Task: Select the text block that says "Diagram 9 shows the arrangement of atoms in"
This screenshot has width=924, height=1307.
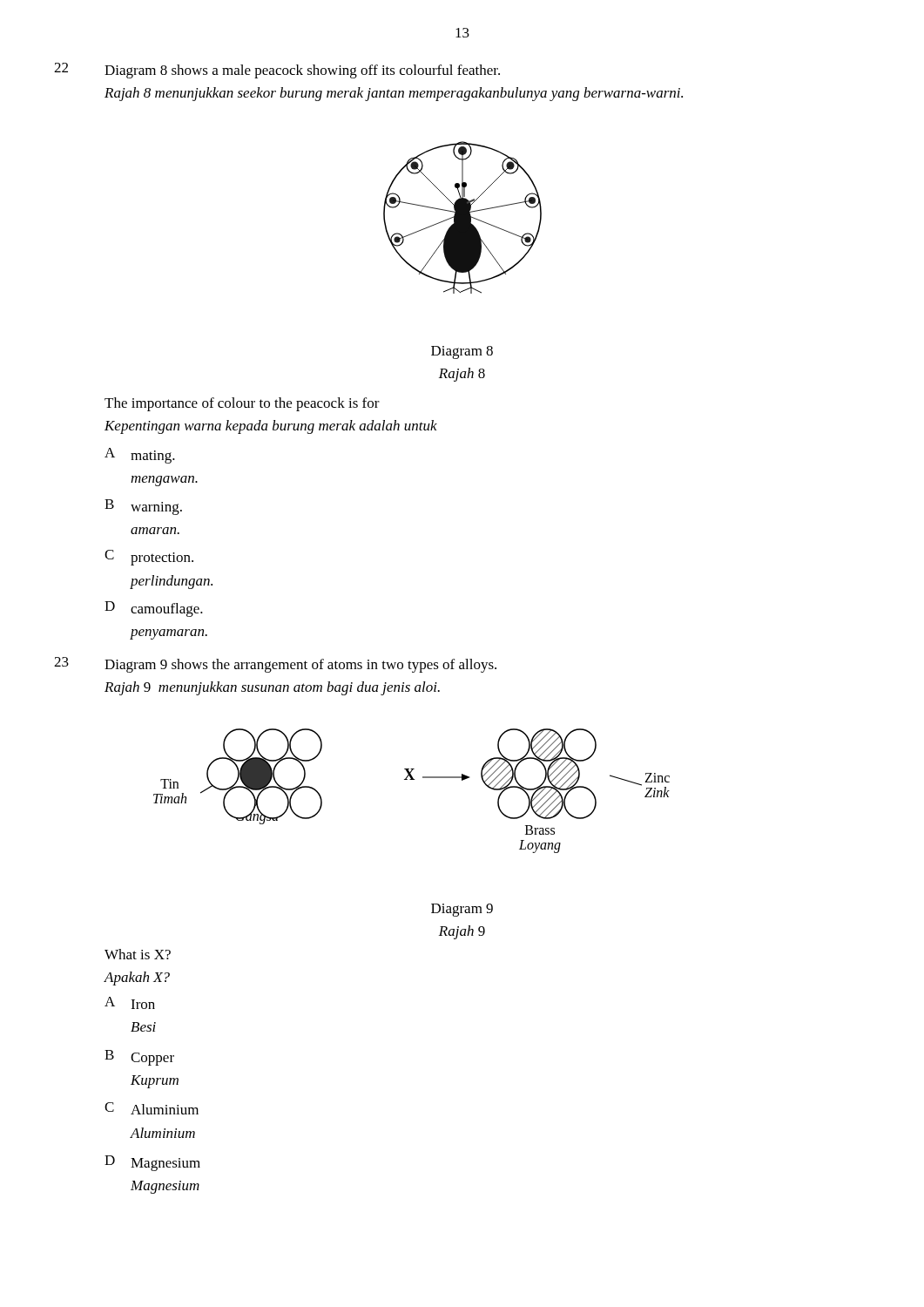Action: (301, 676)
